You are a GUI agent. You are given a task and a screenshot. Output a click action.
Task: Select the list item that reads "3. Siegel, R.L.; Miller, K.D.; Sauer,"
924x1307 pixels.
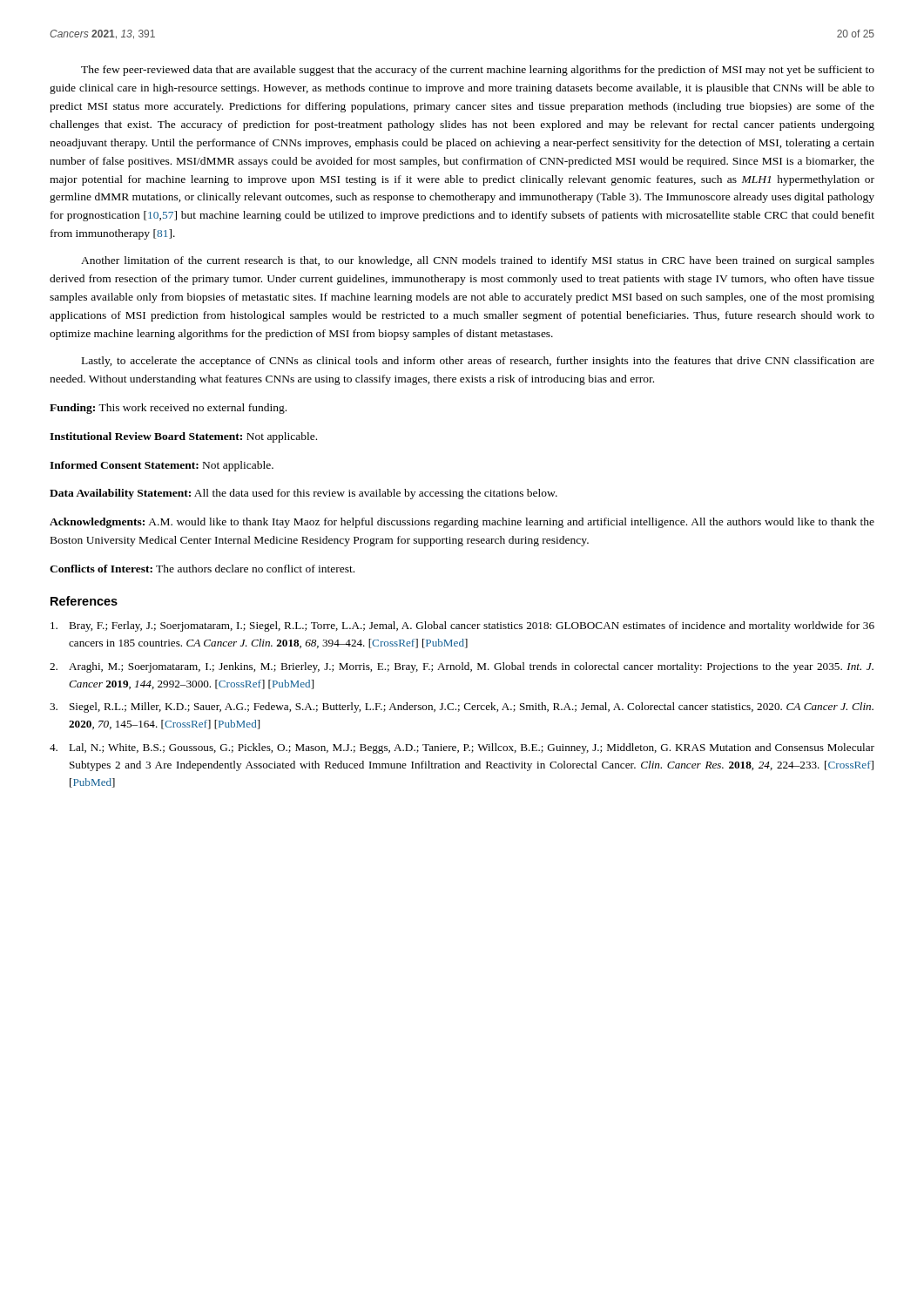(x=462, y=715)
